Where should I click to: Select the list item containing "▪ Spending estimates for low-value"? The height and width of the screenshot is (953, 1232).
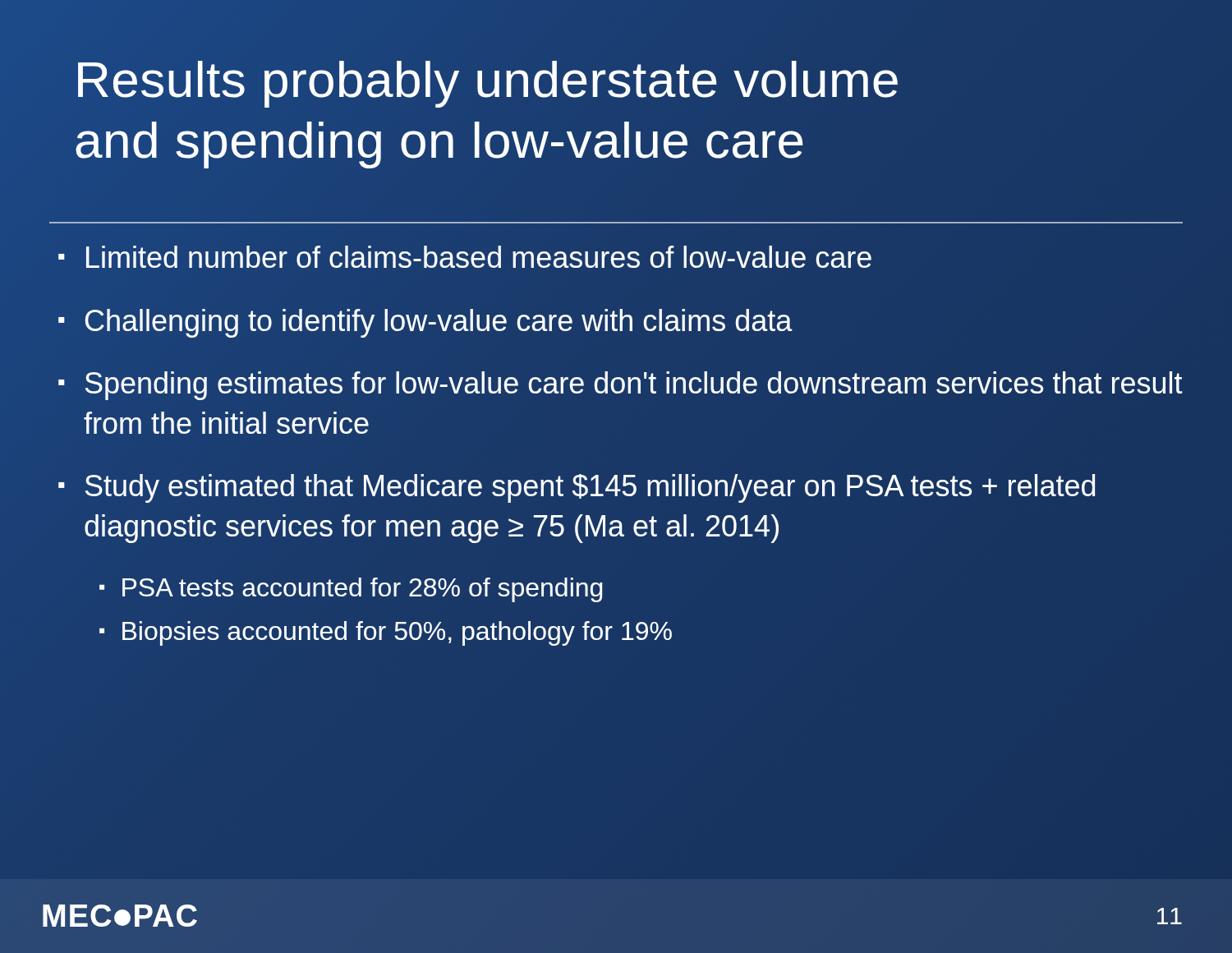click(620, 404)
